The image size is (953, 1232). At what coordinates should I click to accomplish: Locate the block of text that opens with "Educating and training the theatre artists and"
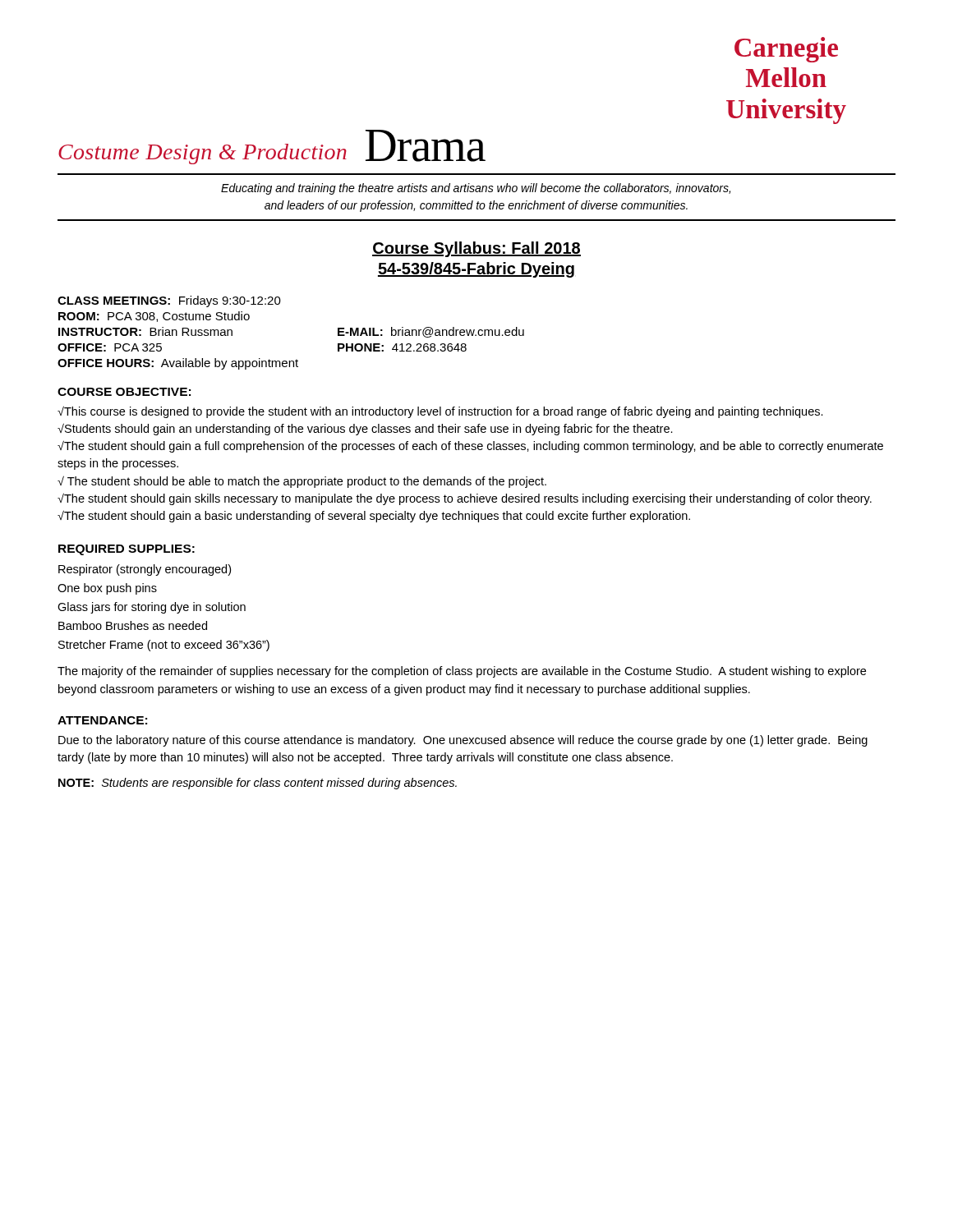pos(476,197)
